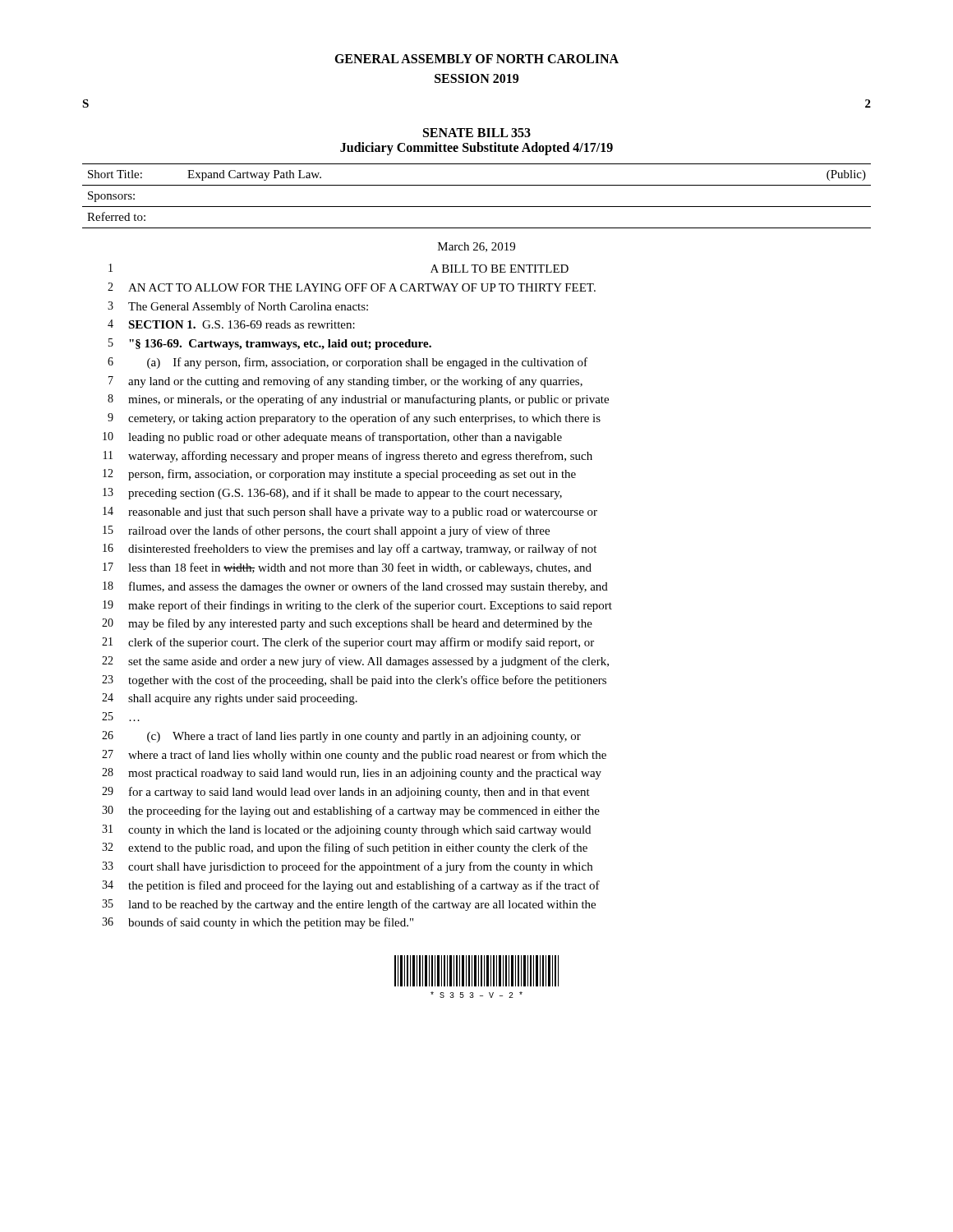Image resolution: width=953 pixels, height=1232 pixels.
Task: Click on the text block that says "26 (c) Where a tract of land"
Action: 476,736
